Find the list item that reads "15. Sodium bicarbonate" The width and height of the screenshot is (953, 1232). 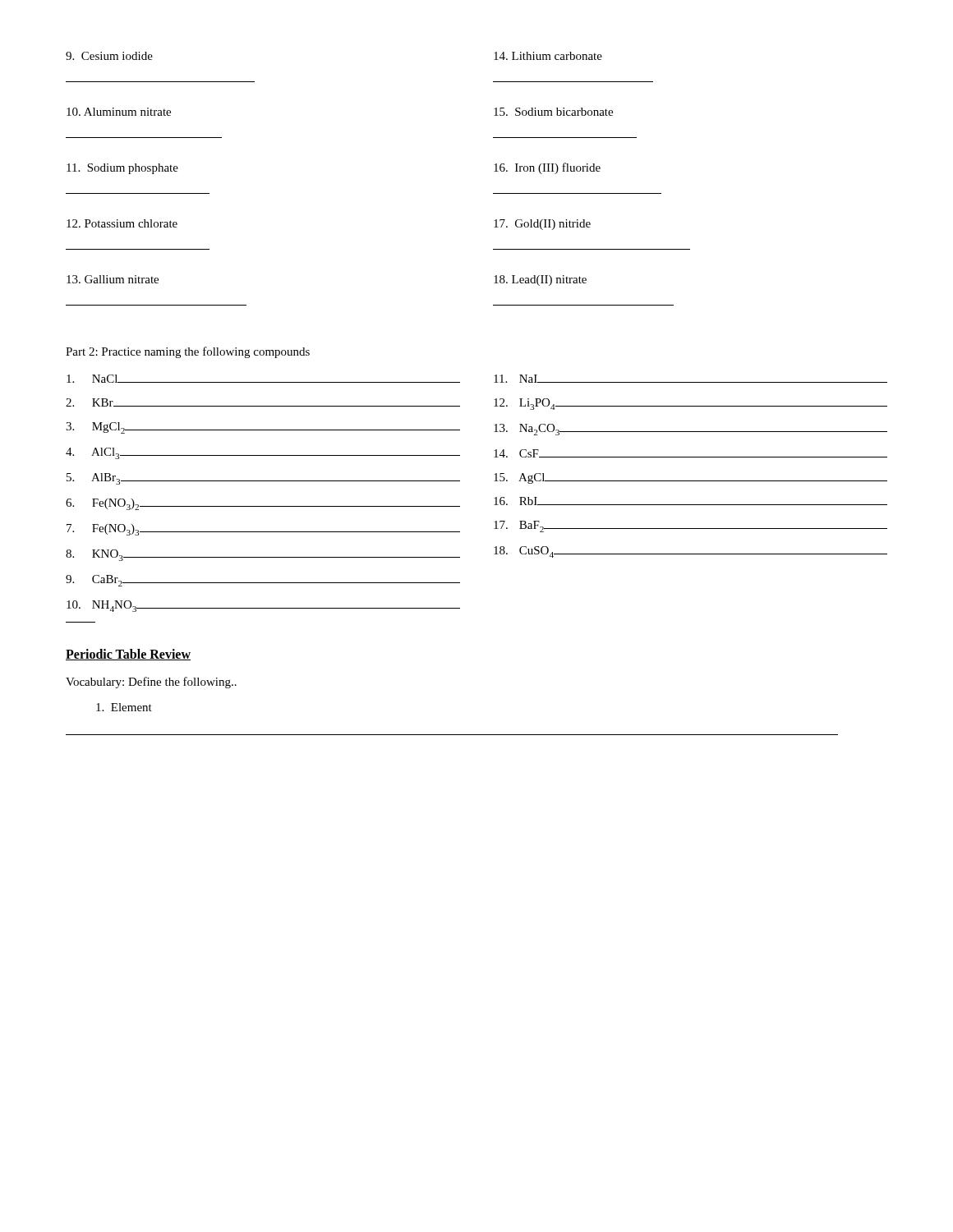click(x=553, y=112)
